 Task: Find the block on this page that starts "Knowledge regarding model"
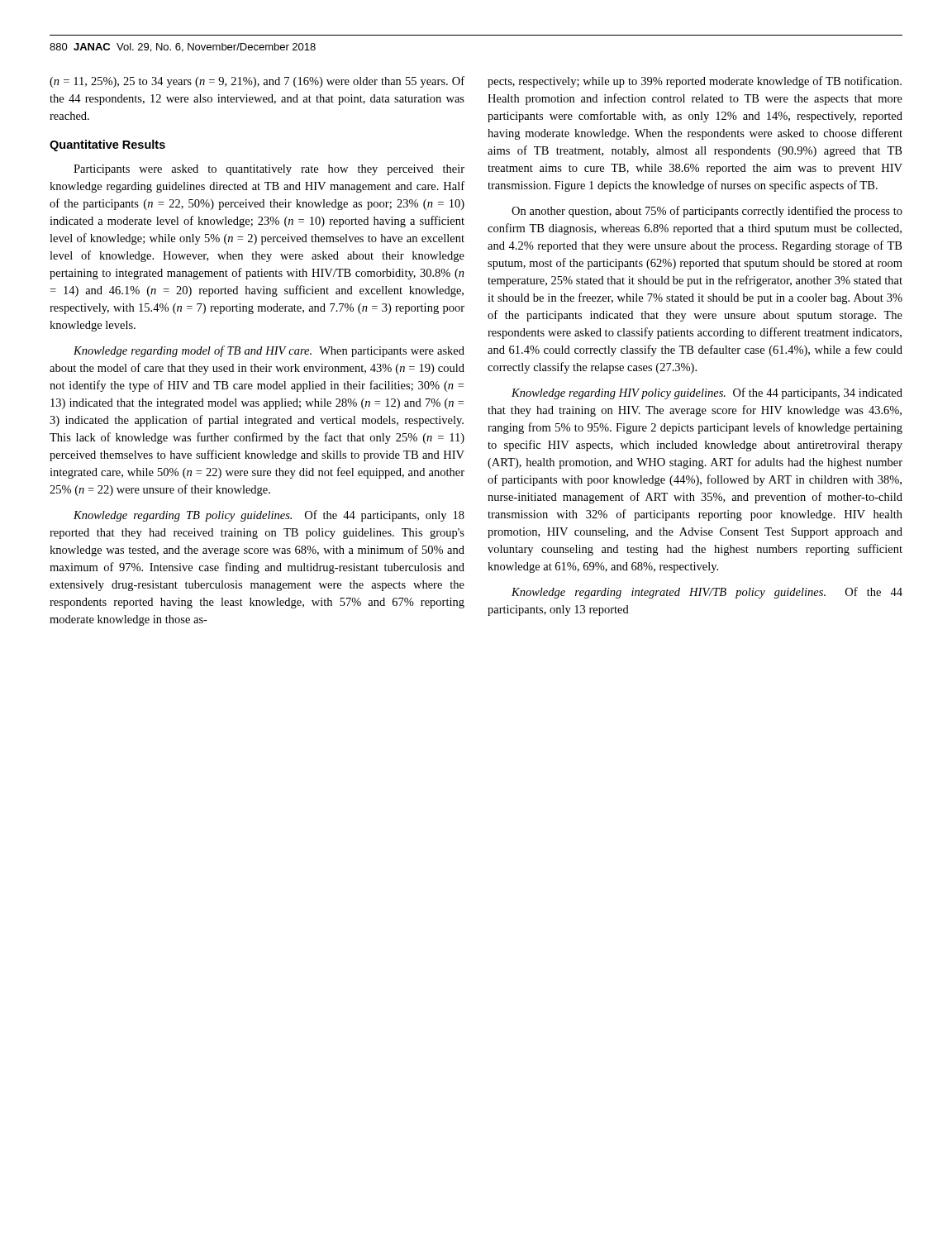pyautogui.click(x=257, y=421)
